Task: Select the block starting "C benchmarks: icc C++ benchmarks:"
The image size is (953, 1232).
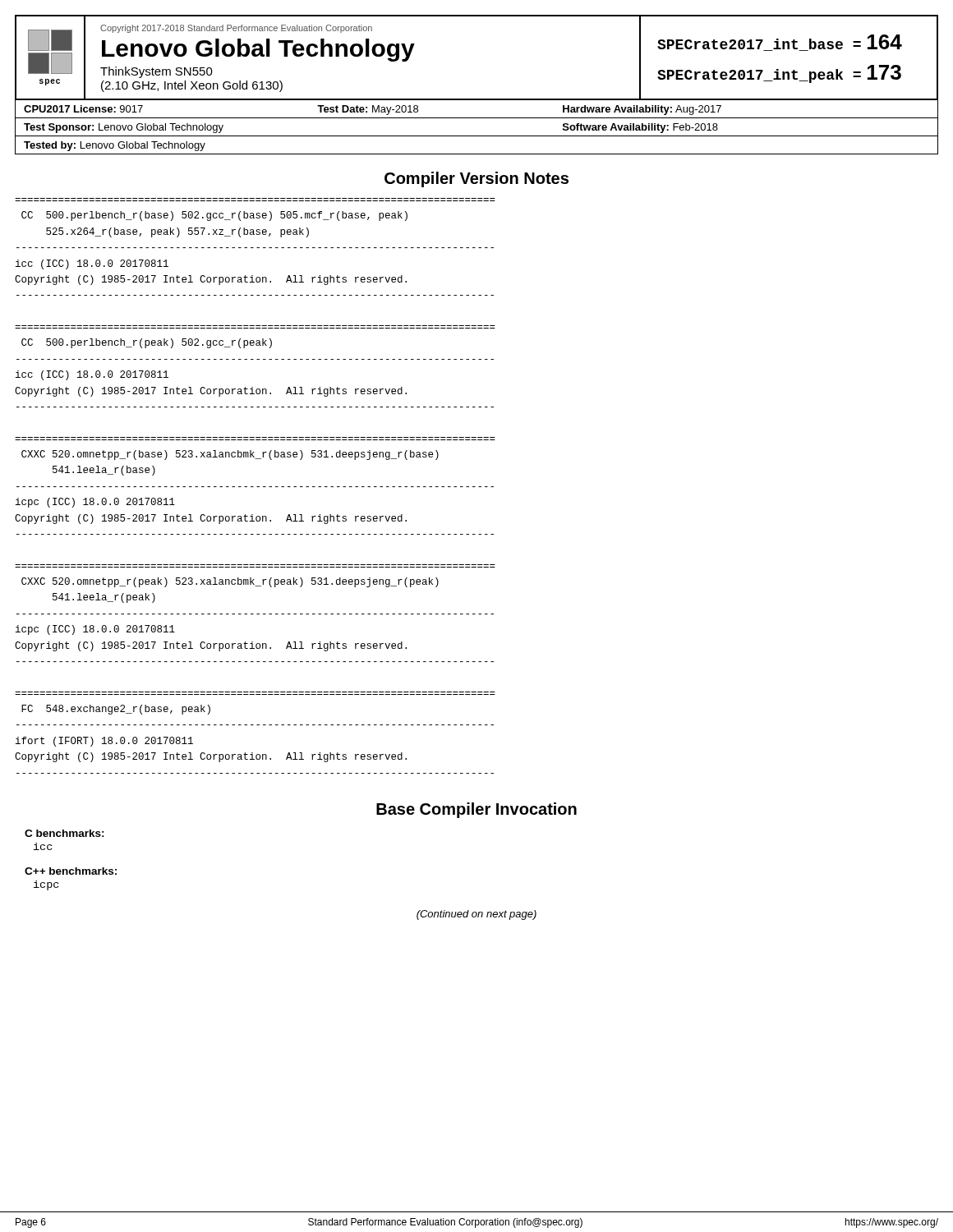Action: tap(64, 833)
